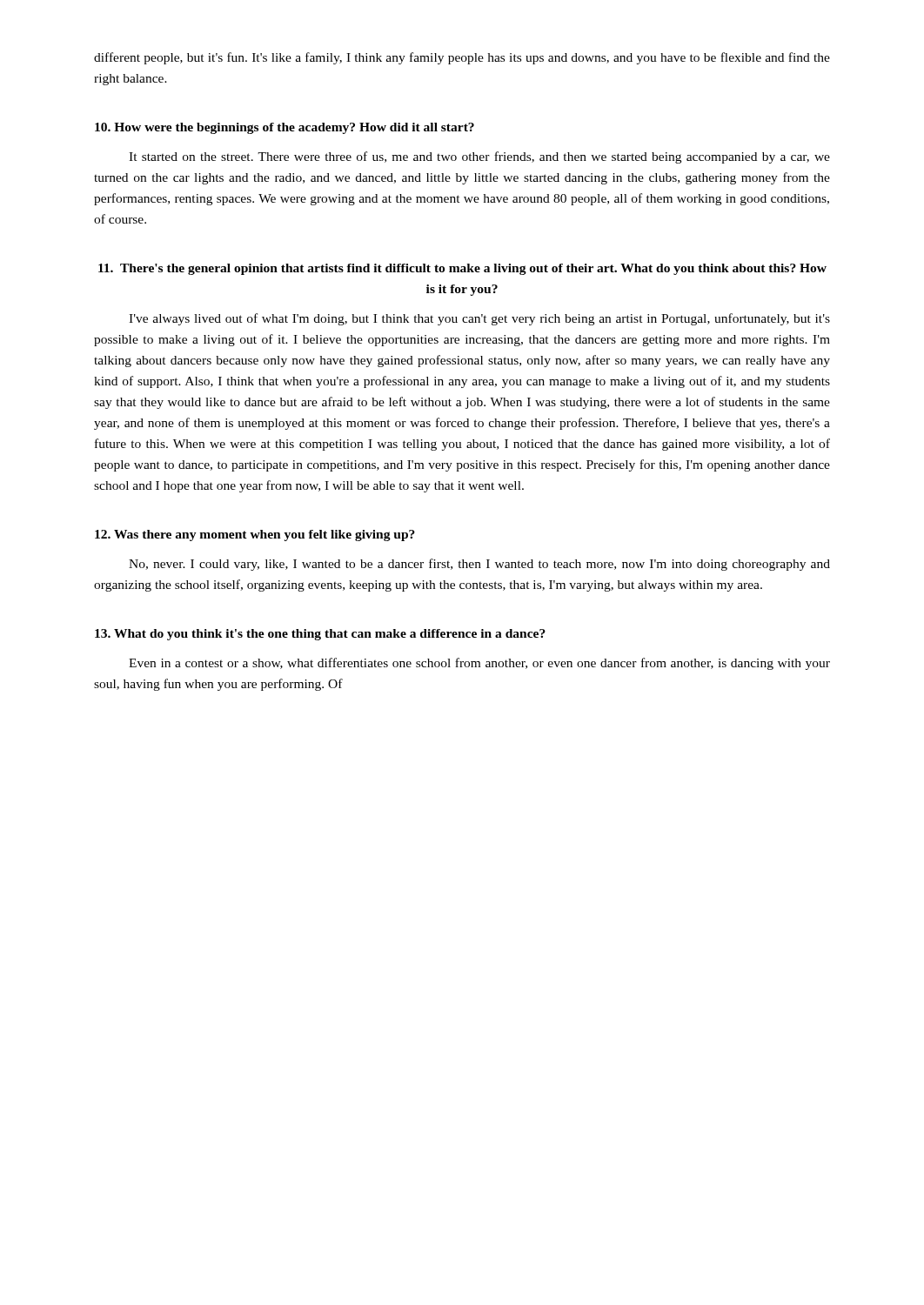Click on the text block starting "12. Was there"
Viewport: 924px width, 1305px height.
tap(255, 534)
